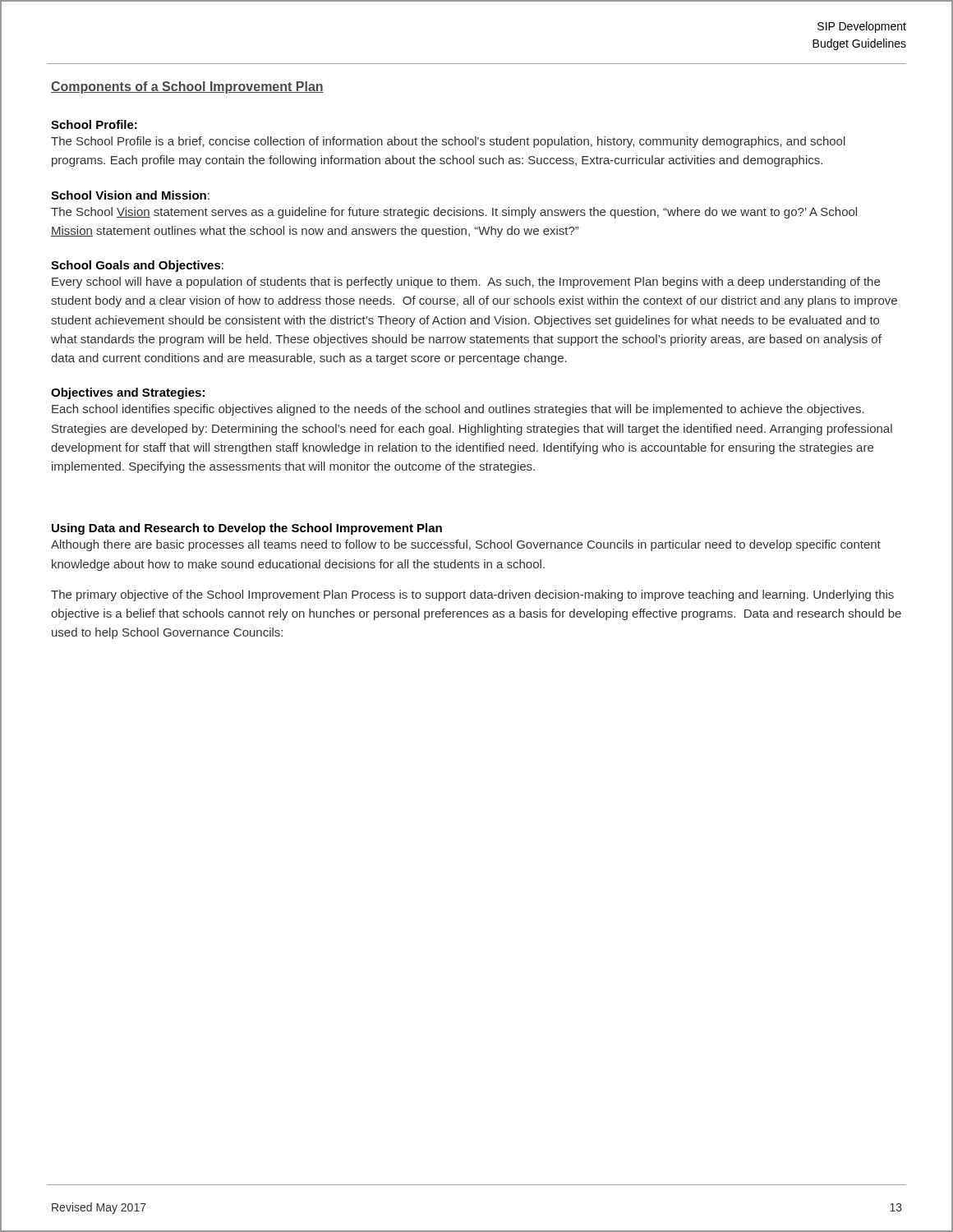Select the element starting "Each school identifies specific objectives"
This screenshot has width=953, height=1232.
(472, 437)
